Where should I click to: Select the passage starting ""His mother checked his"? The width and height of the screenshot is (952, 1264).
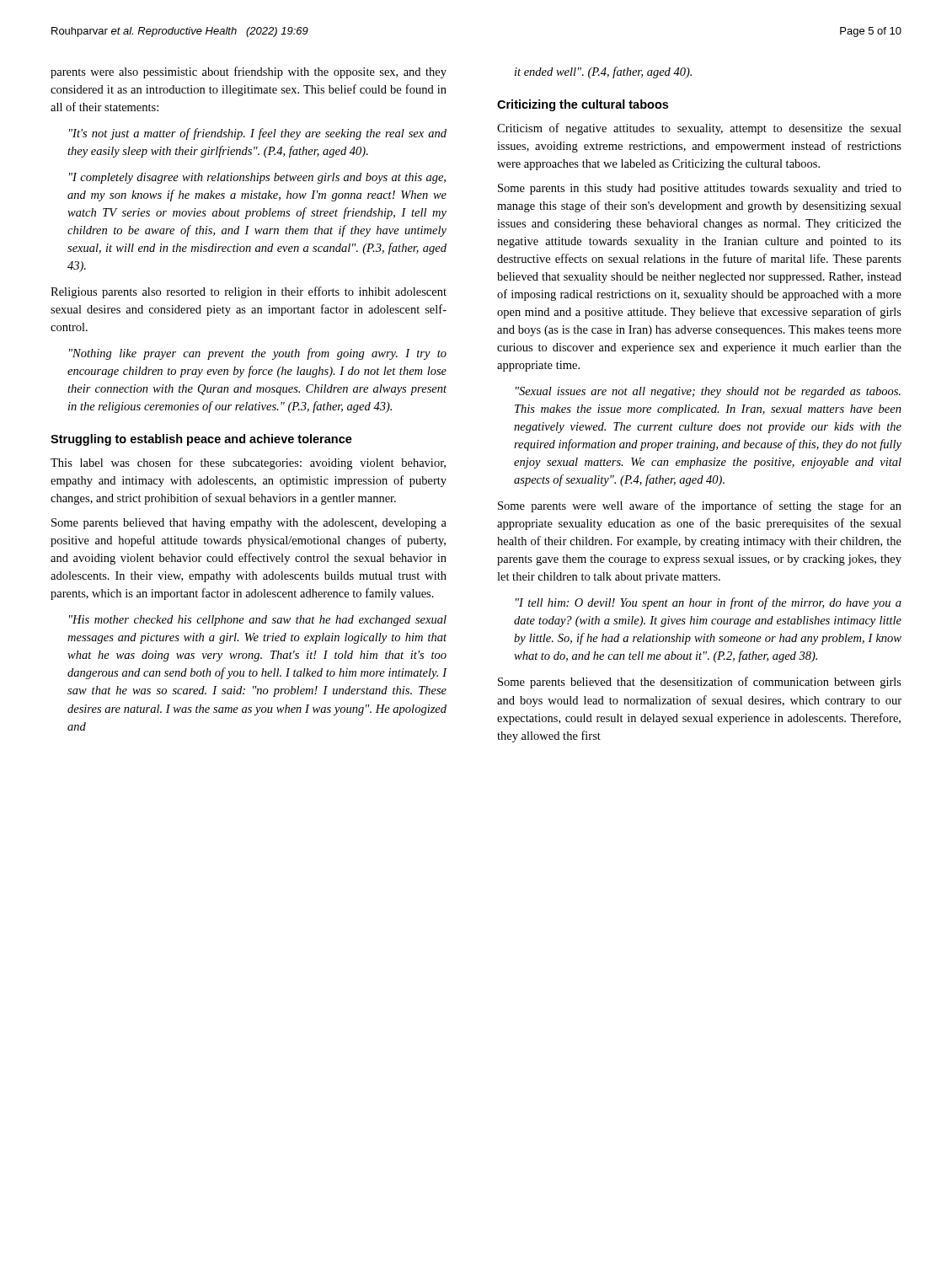coord(257,673)
